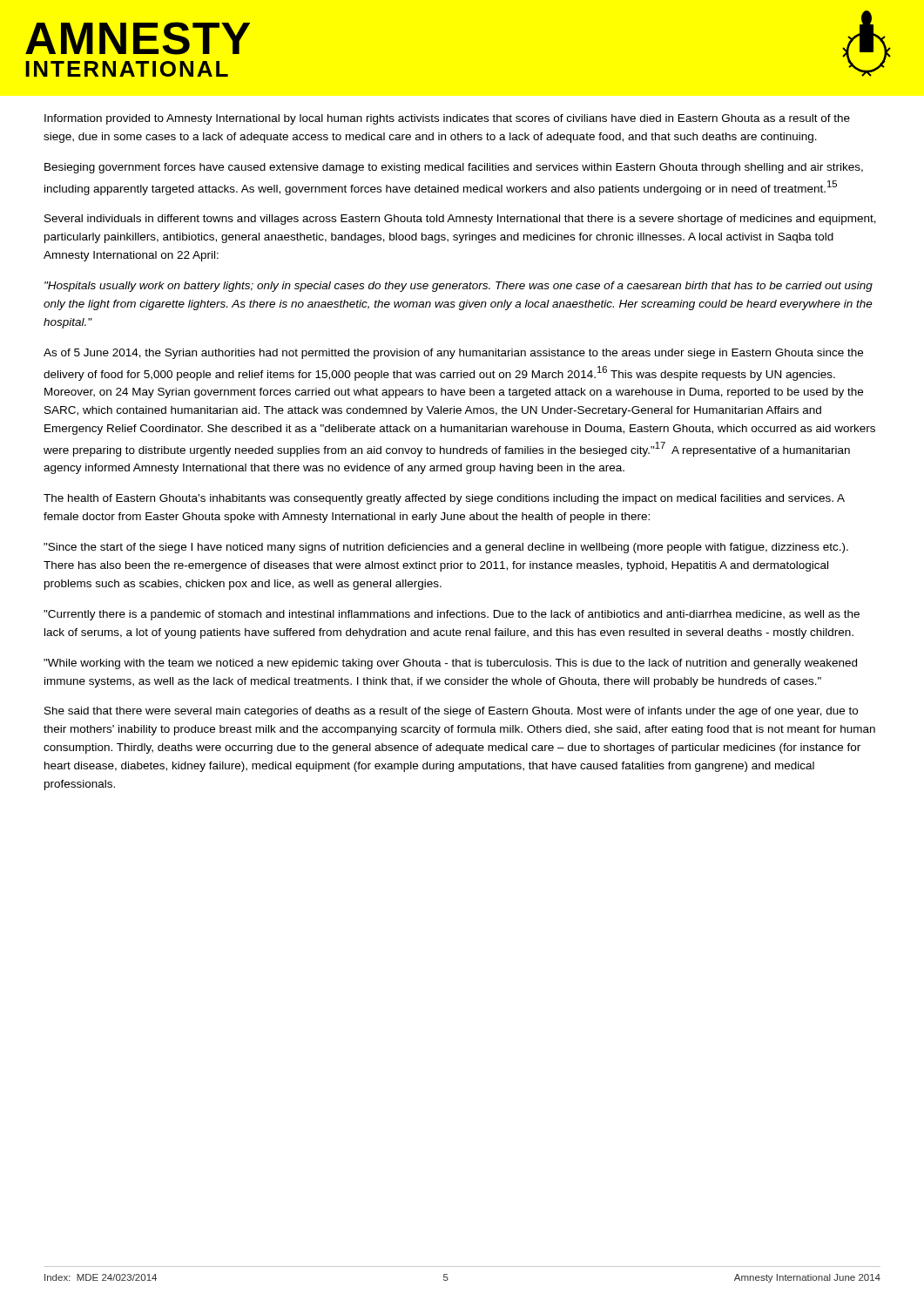This screenshot has width=924, height=1307.
Task: Click on the text block with the text "The health of Eastern Ghouta's inhabitants was consequently"
Action: 462,508
